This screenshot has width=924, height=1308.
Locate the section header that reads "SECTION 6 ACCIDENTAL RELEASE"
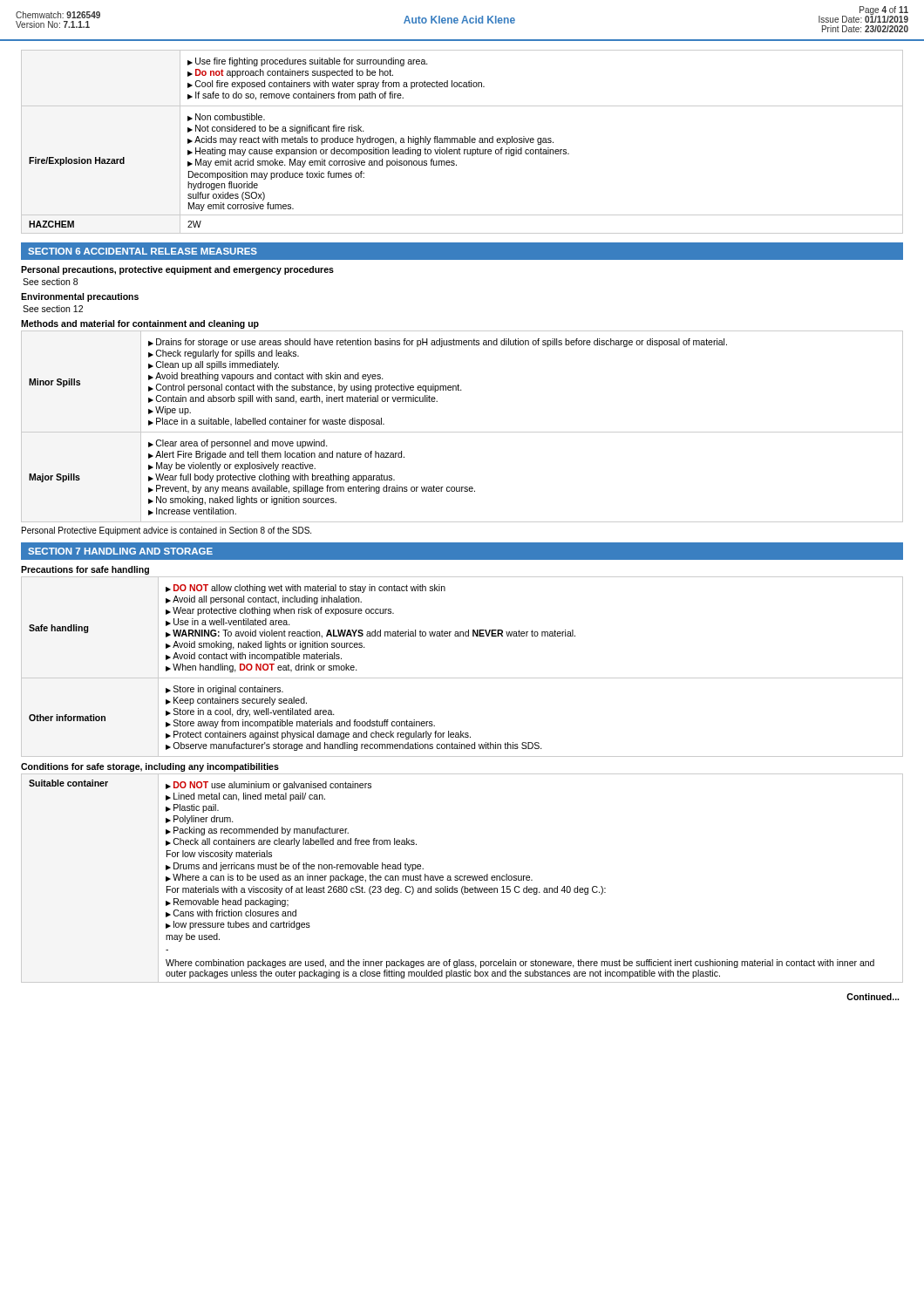(143, 251)
